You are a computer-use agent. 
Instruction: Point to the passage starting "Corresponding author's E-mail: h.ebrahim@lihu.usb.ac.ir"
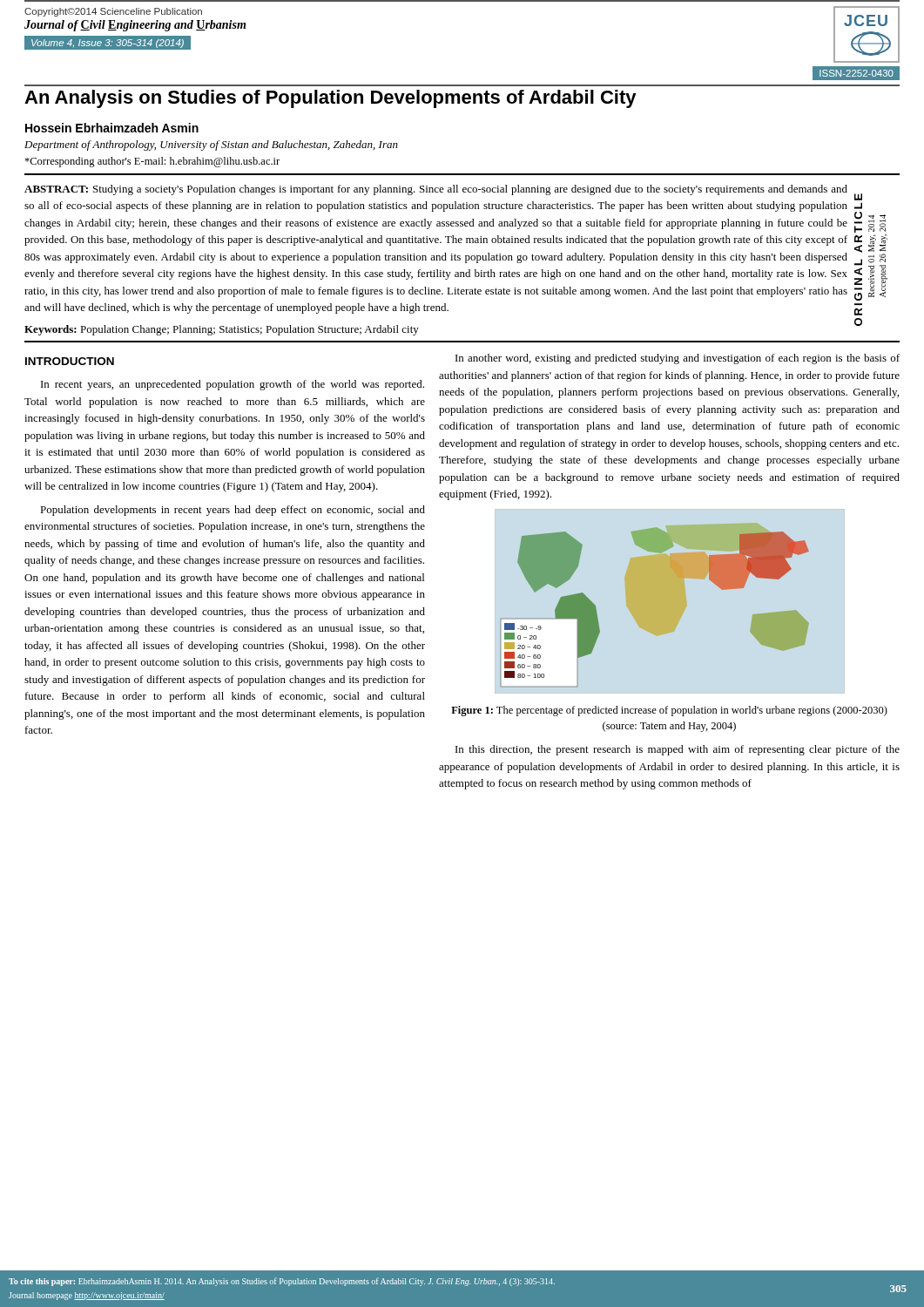152,161
